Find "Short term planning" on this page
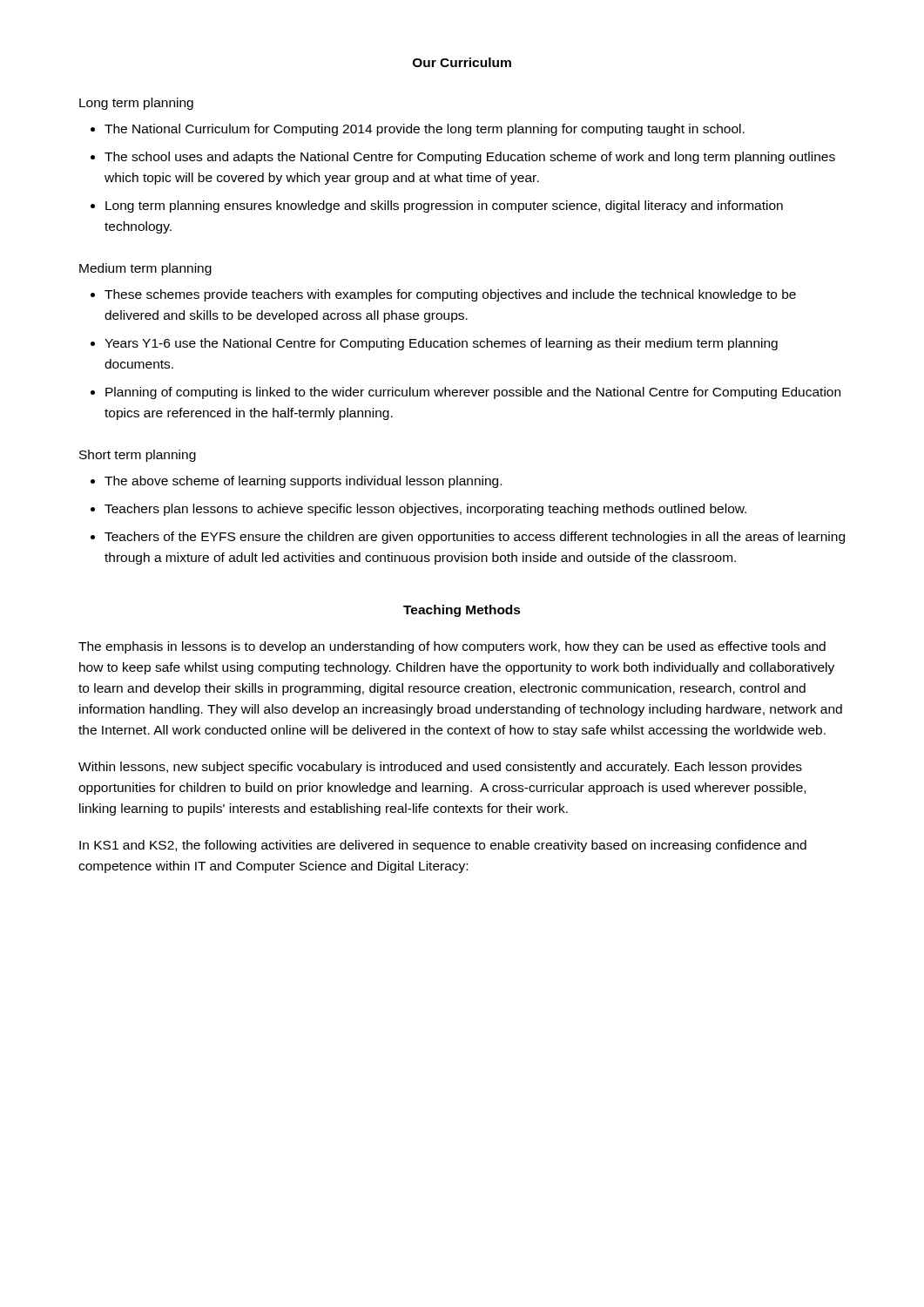Screen dimensions: 1307x924 (x=137, y=455)
